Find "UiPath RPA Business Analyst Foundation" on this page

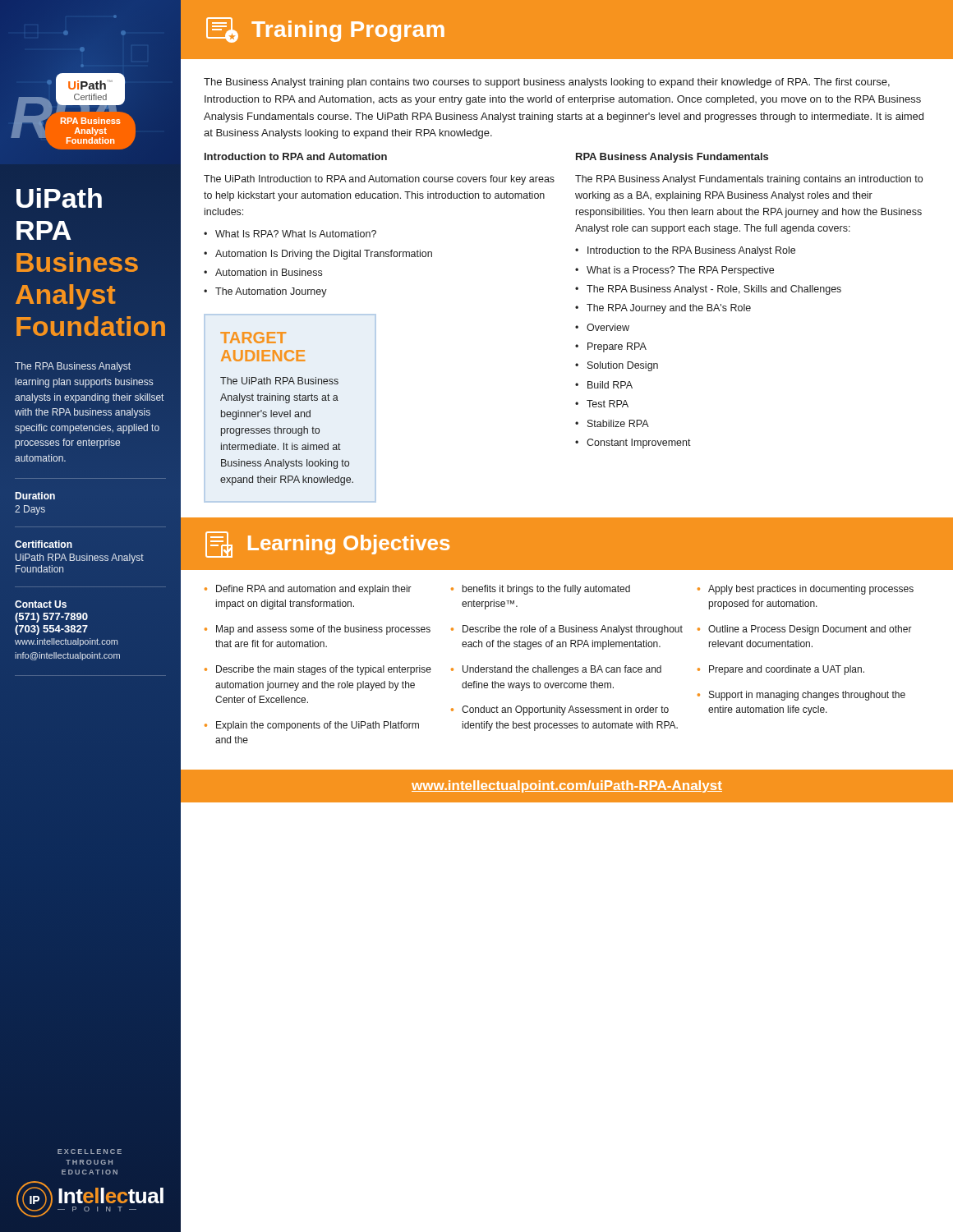click(x=91, y=263)
